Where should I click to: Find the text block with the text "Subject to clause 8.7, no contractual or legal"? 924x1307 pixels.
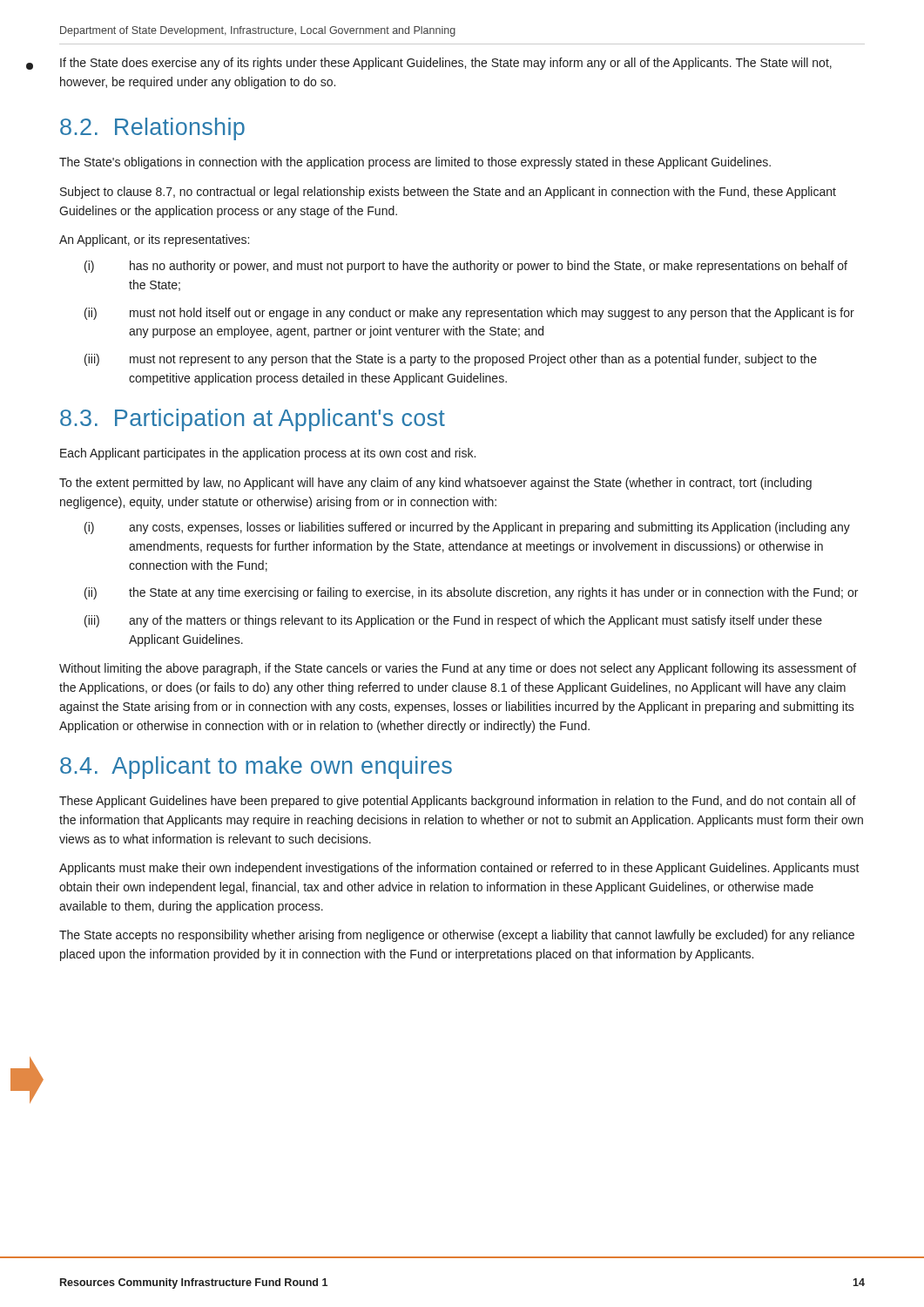click(448, 201)
